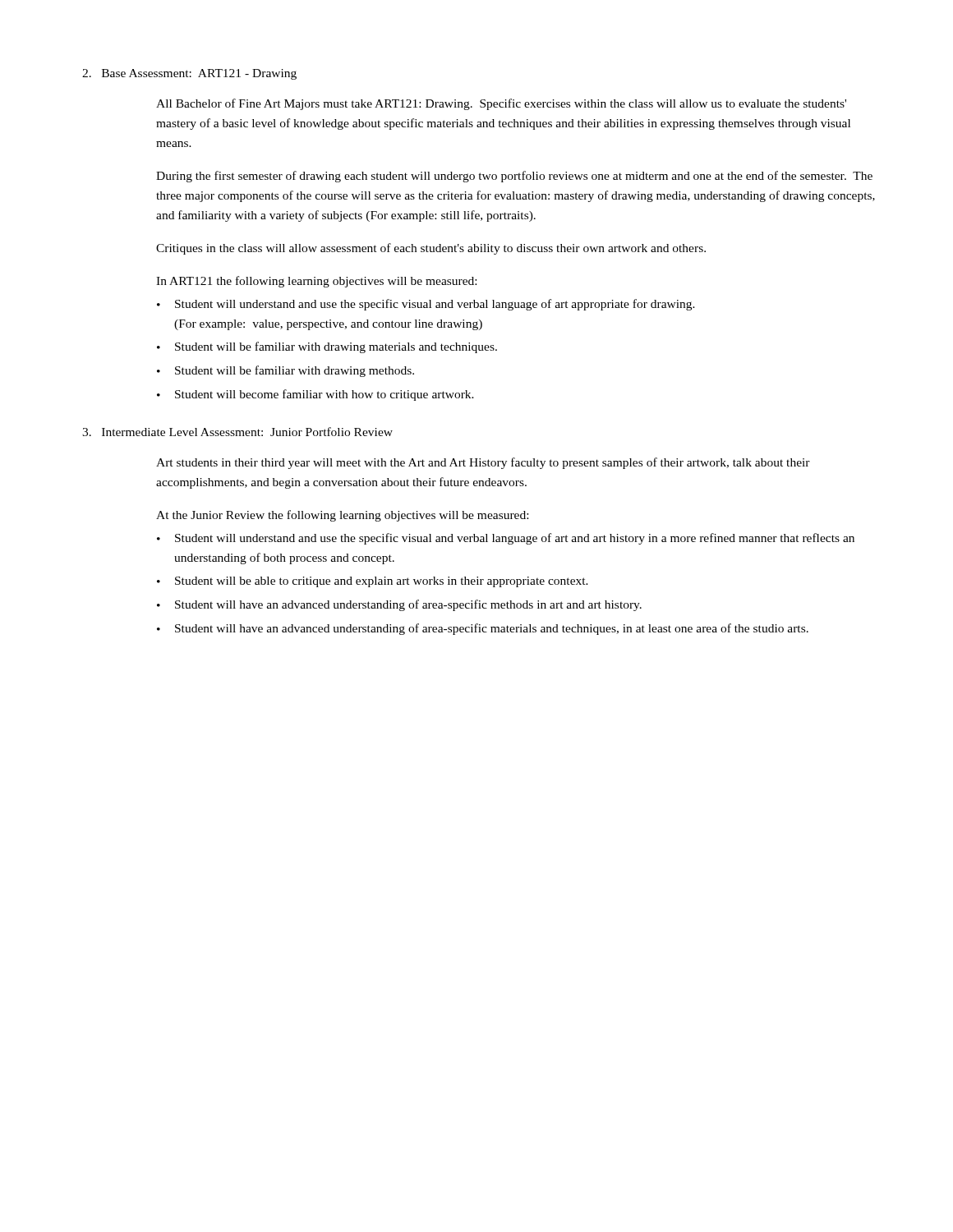Navigate to the region starting "3. Intermediate Level Assessment: Junior"
953x1232 pixels.
point(237,432)
